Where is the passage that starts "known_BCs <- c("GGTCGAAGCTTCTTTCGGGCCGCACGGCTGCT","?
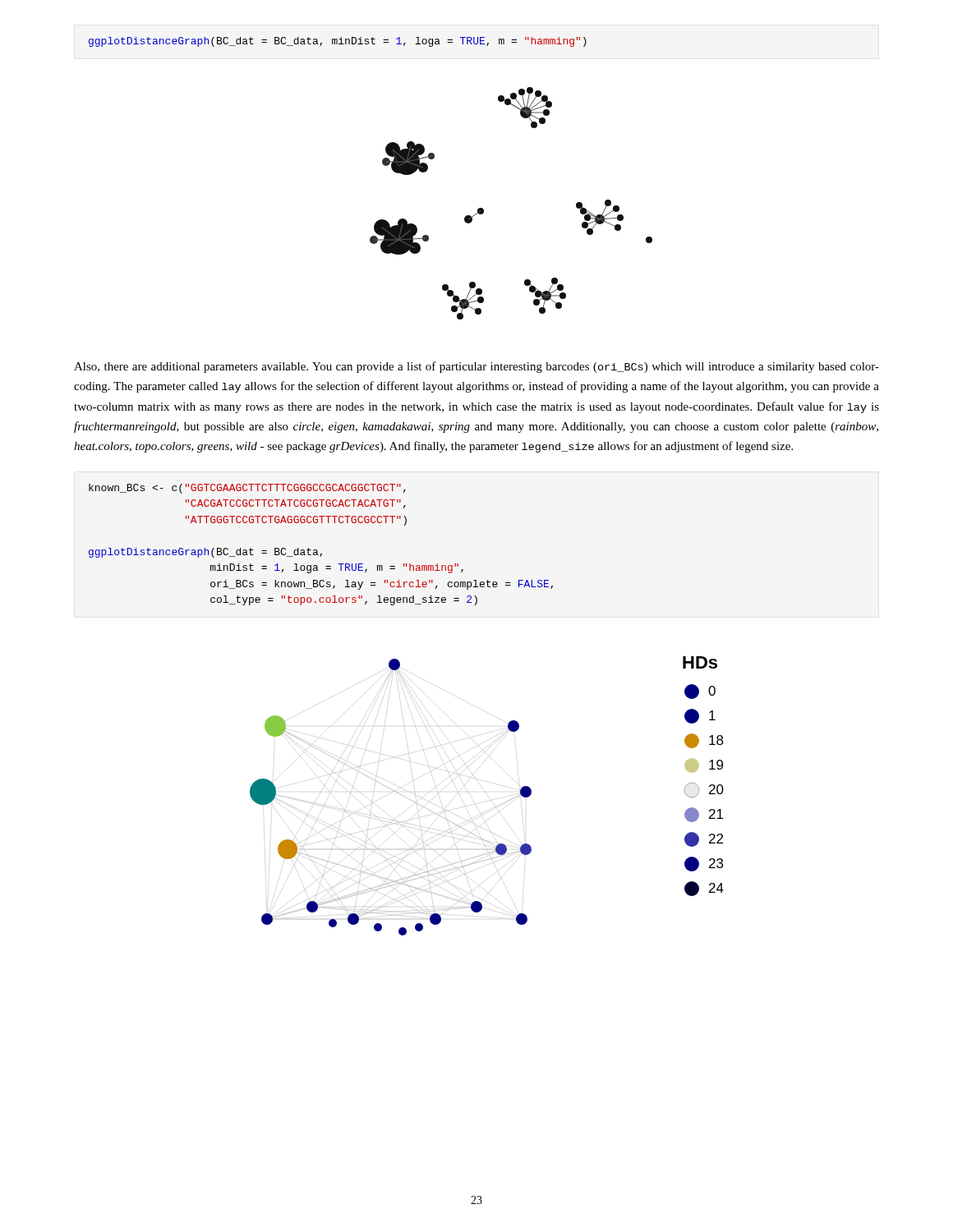Screen dimensions: 1232x953 point(247,489)
